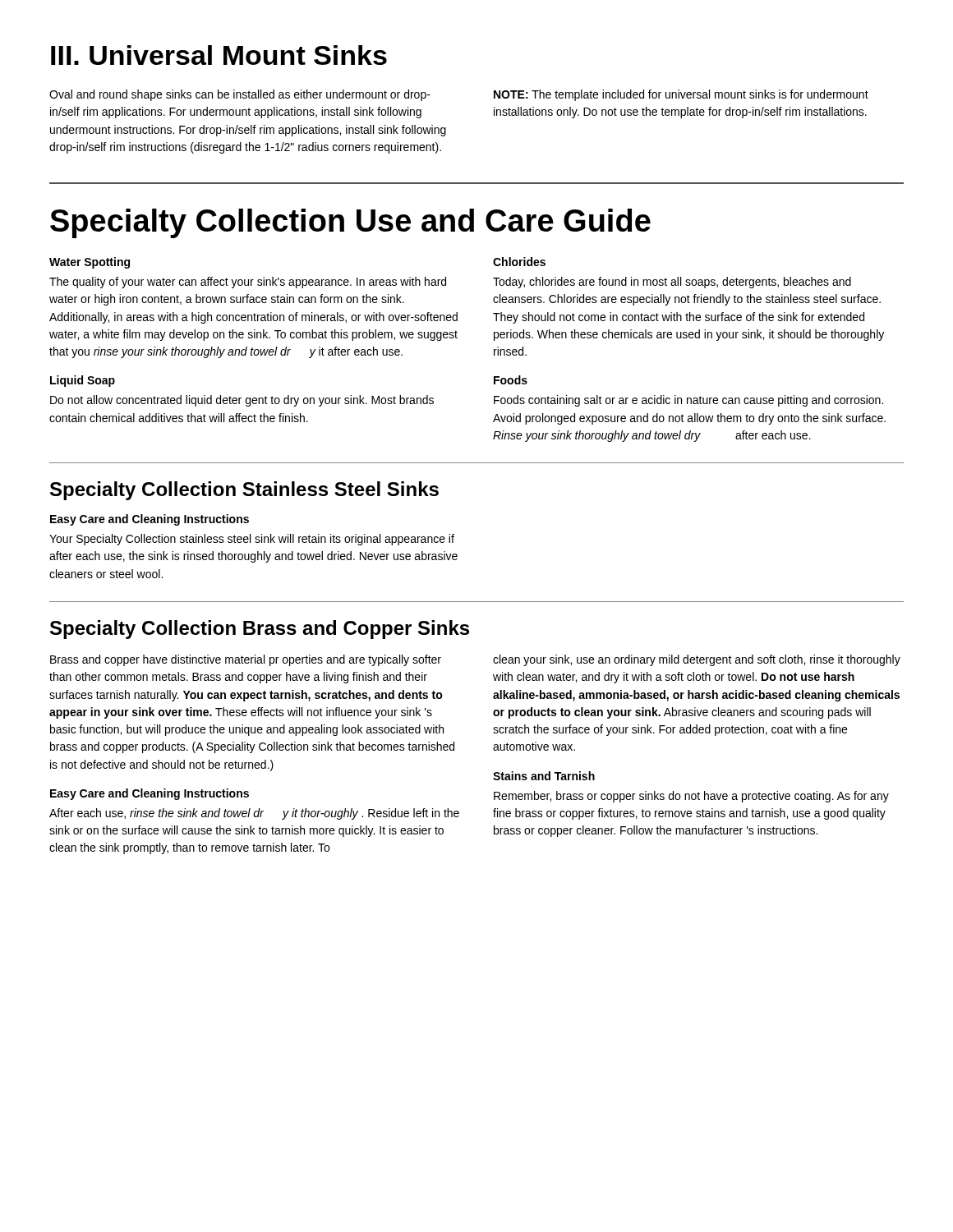Find the block on this page that starts "After each use, rinse"
The width and height of the screenshot is (953, 1232).
click(254, 830)
